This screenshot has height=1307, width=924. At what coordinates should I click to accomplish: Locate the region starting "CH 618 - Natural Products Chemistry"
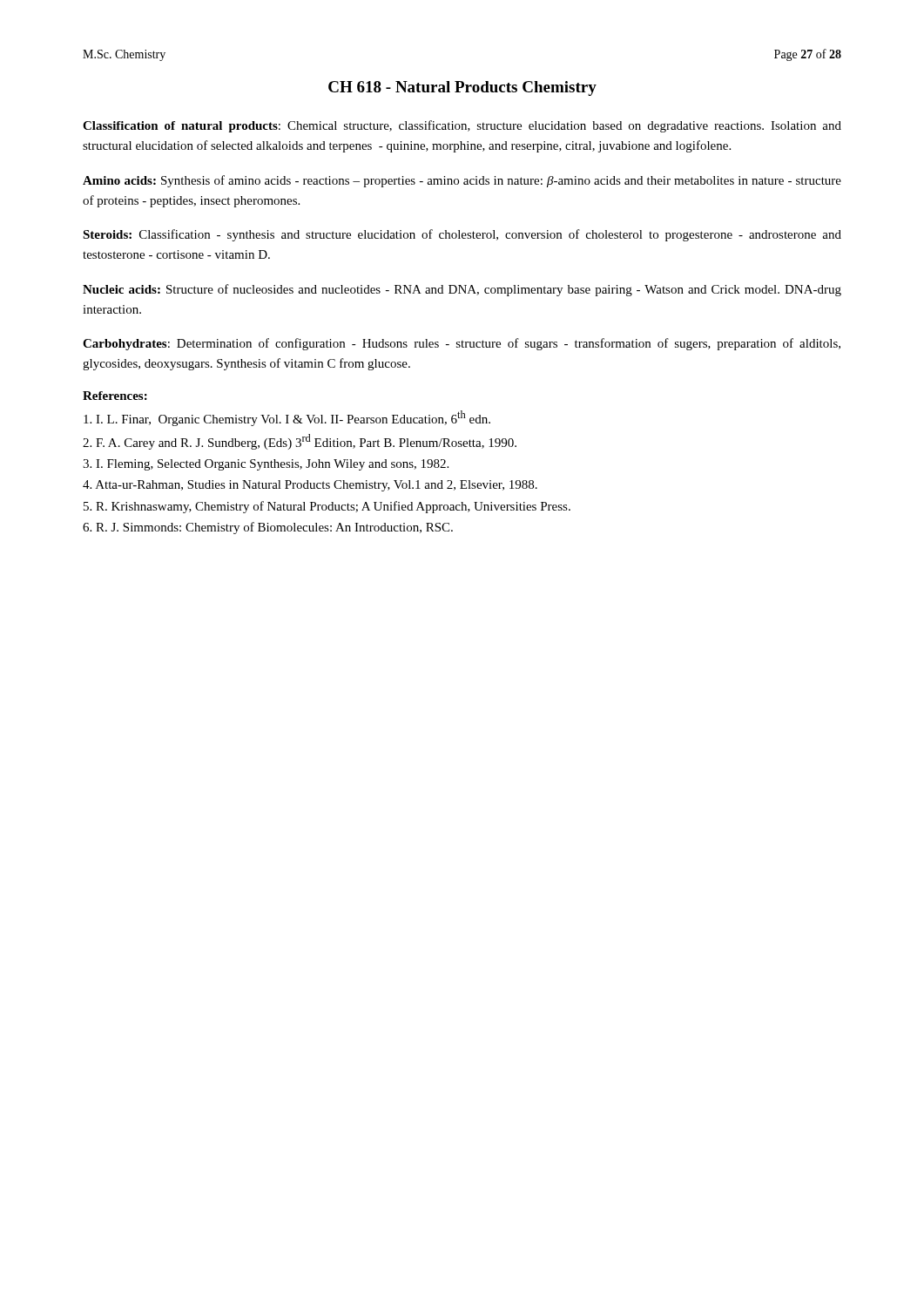pyautogui.click(x=462, y=87)
